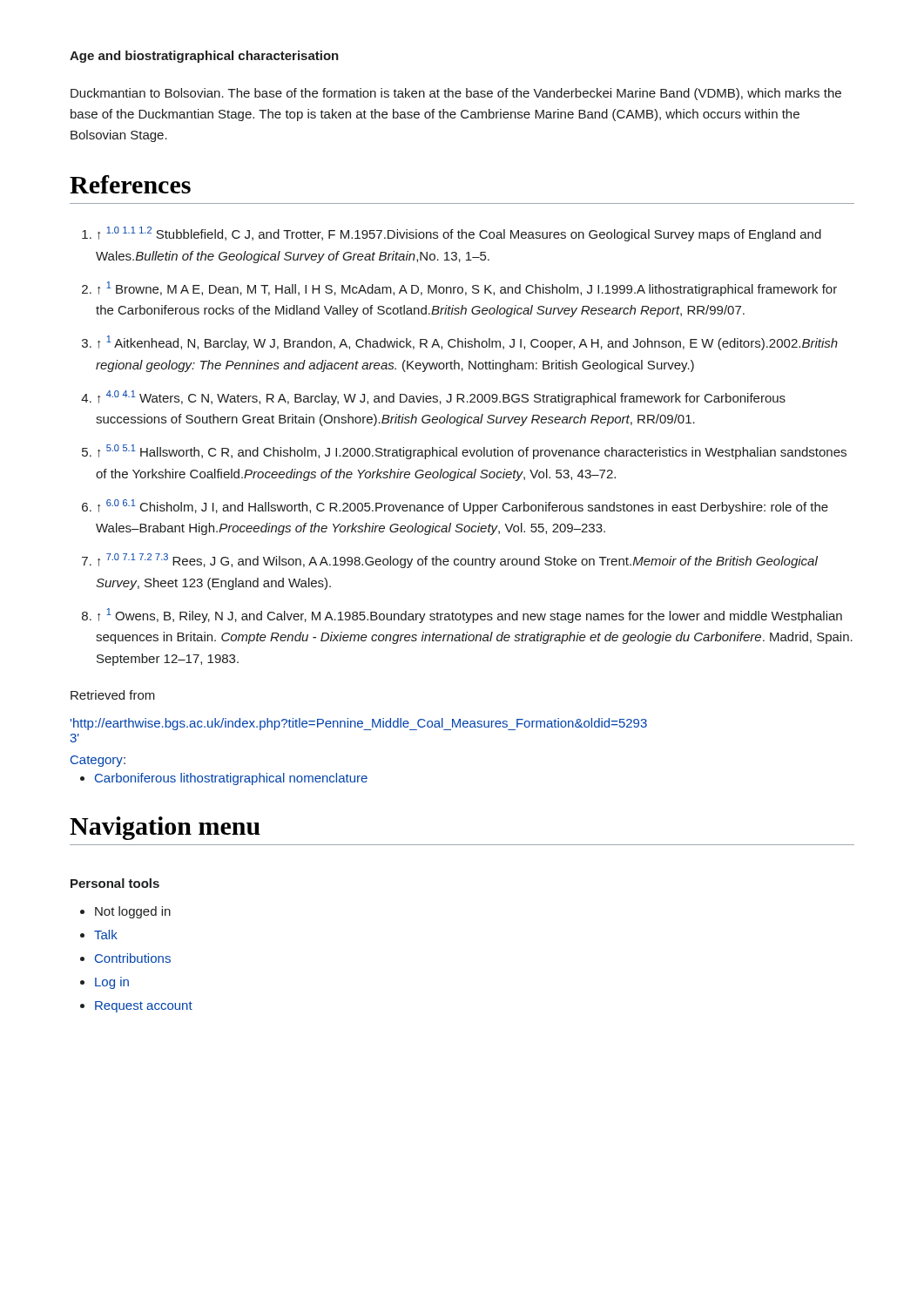Find the region starting "↑ 6.0 6.1 Chisholm, J"
Image resolution: width=924 pixels, height=1307 pixels.
(475, 517)
